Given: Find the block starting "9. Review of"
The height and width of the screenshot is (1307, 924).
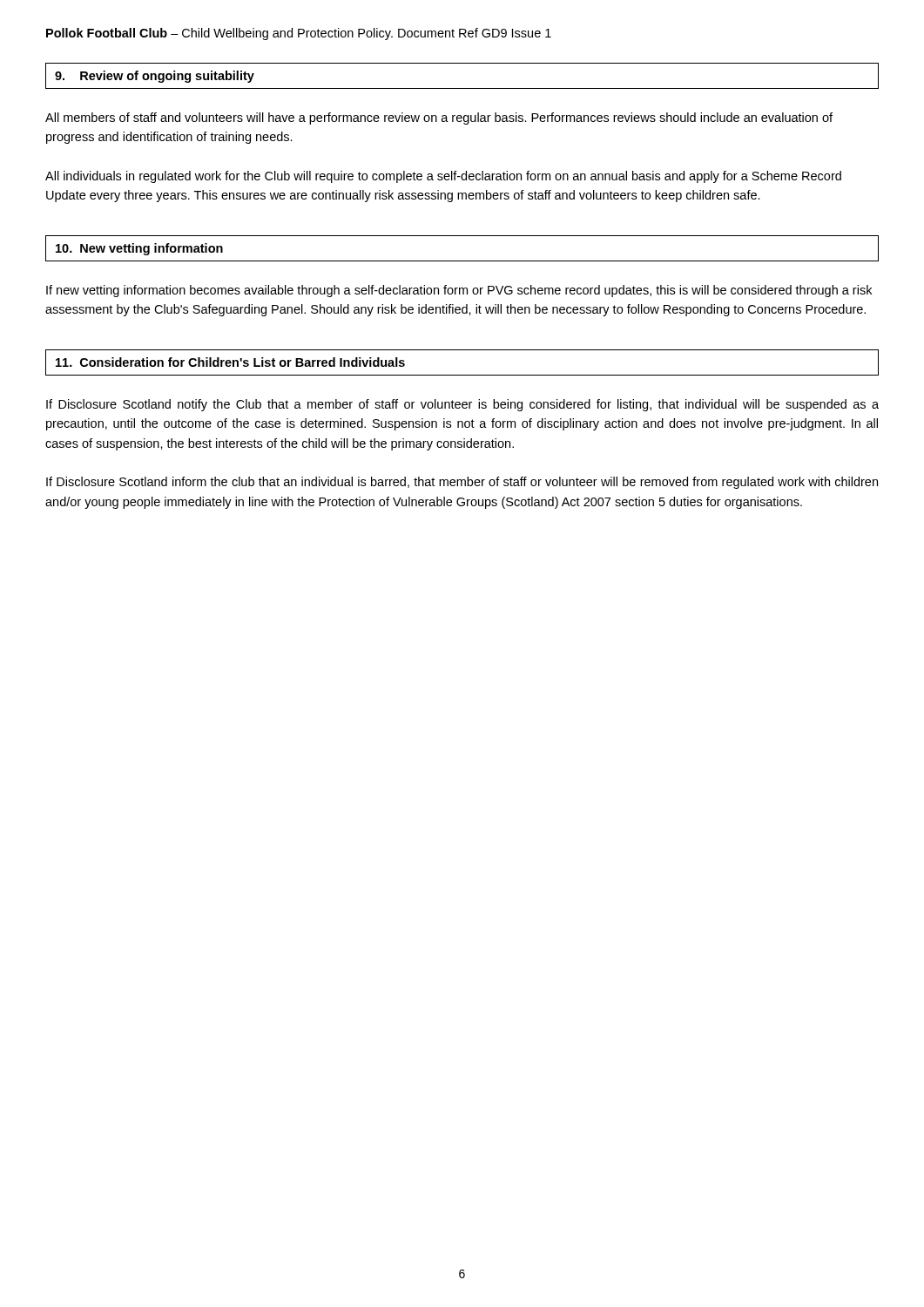Looking at the screenshot, I should click(x=462, y=76).
